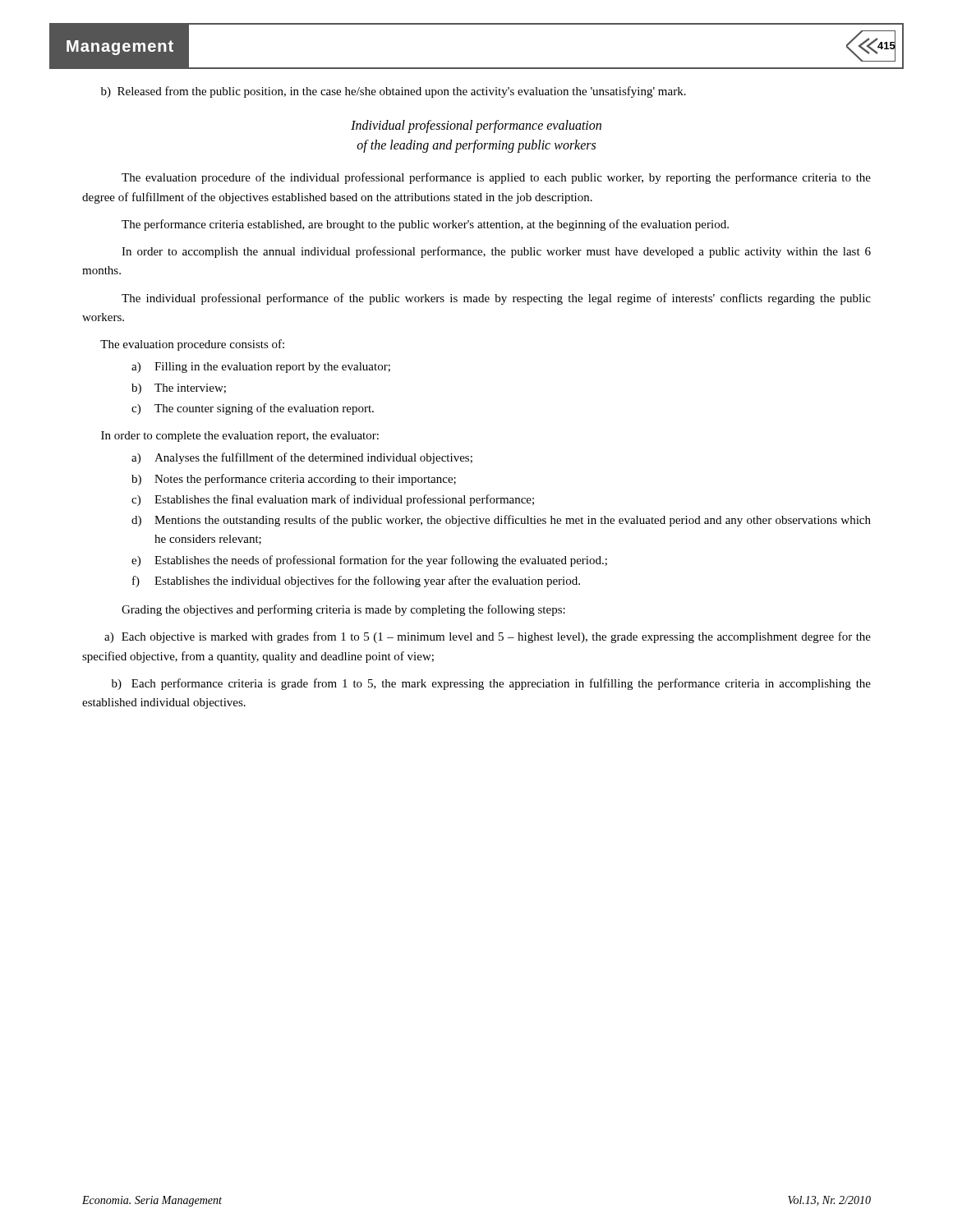Click on the element starting "Individual professional performance evaluation"

pyautogui.click(x=476, y=135)
